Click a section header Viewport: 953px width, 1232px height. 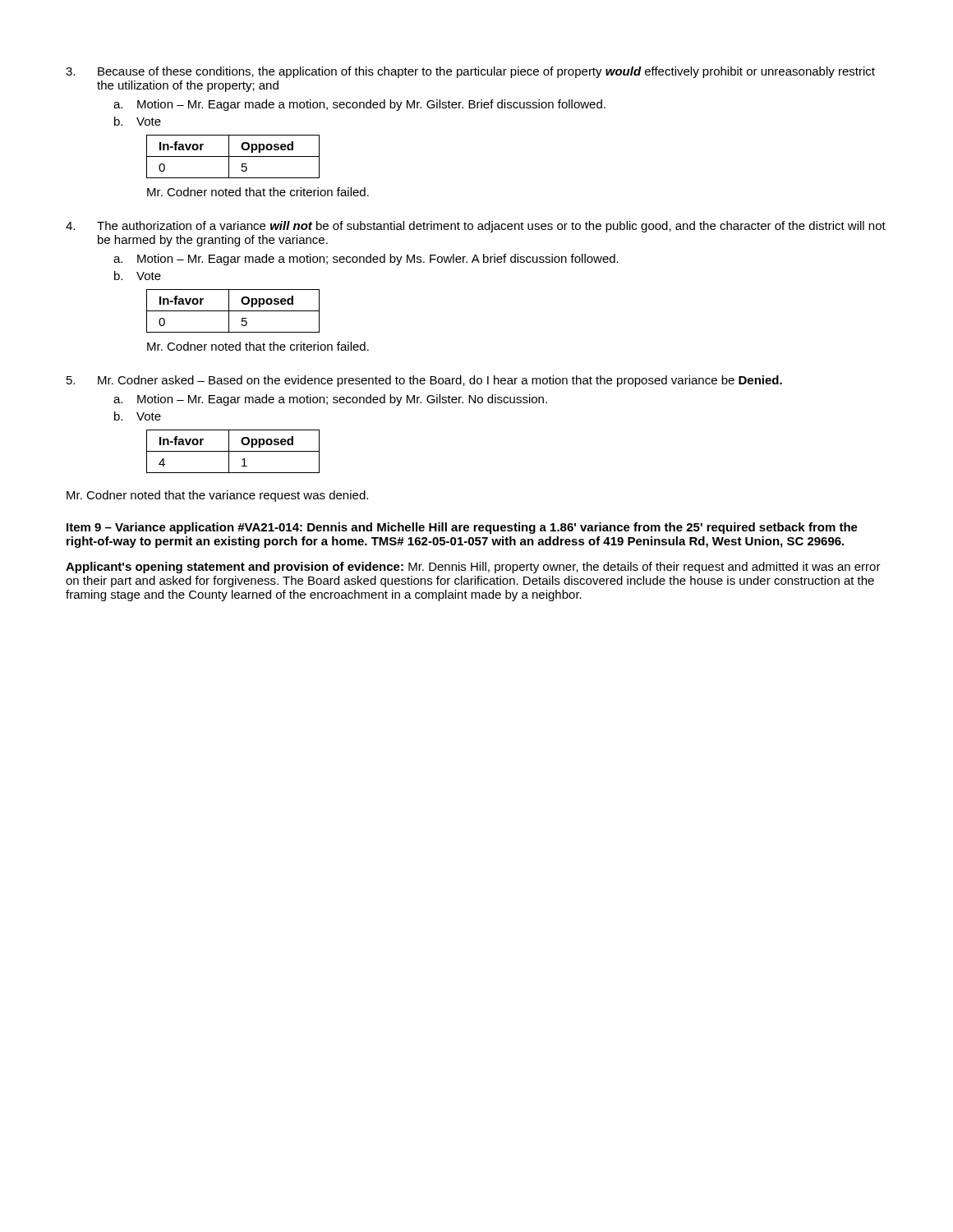coord(462,534)
